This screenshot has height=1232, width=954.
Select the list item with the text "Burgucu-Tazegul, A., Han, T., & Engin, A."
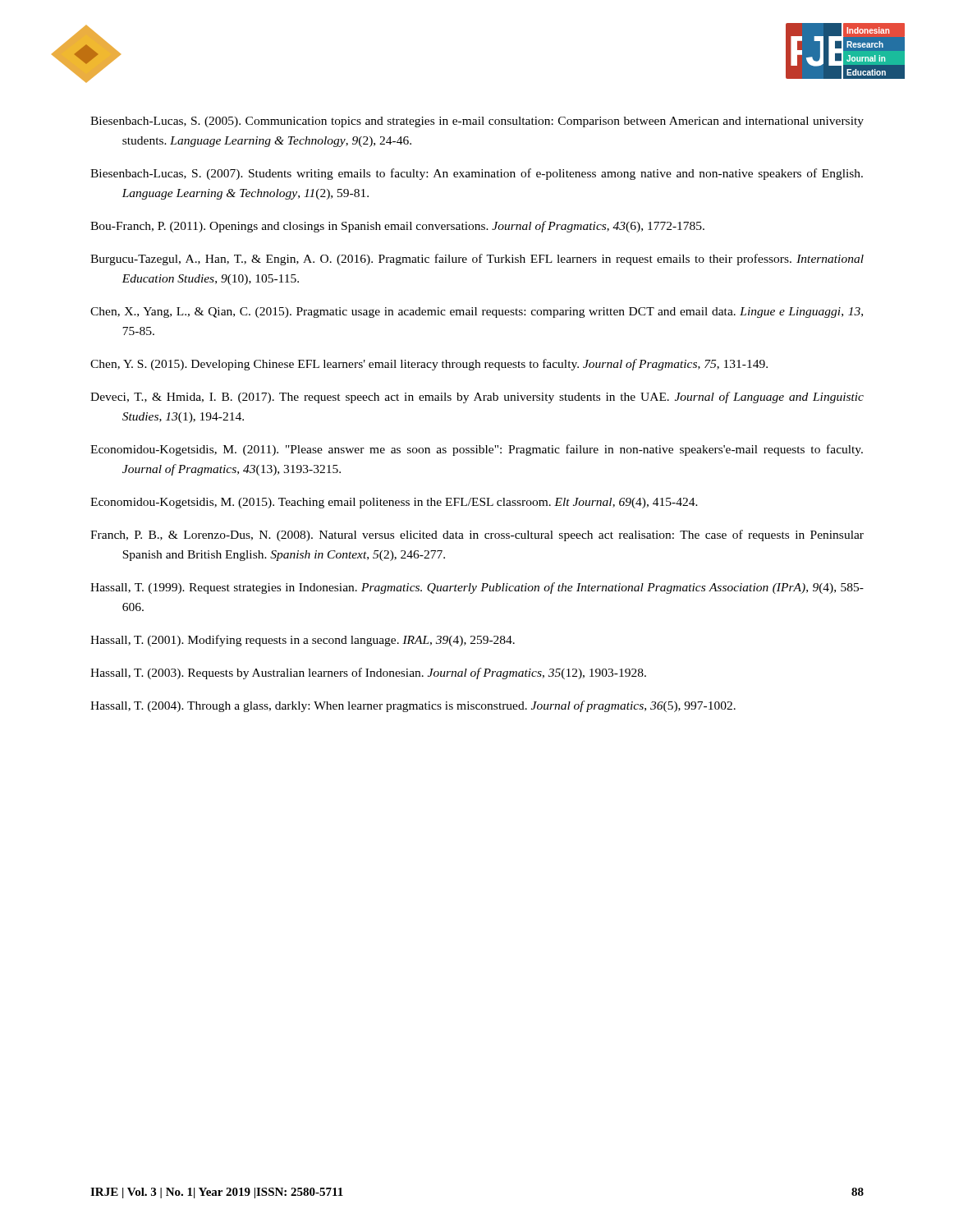[477, 268]
